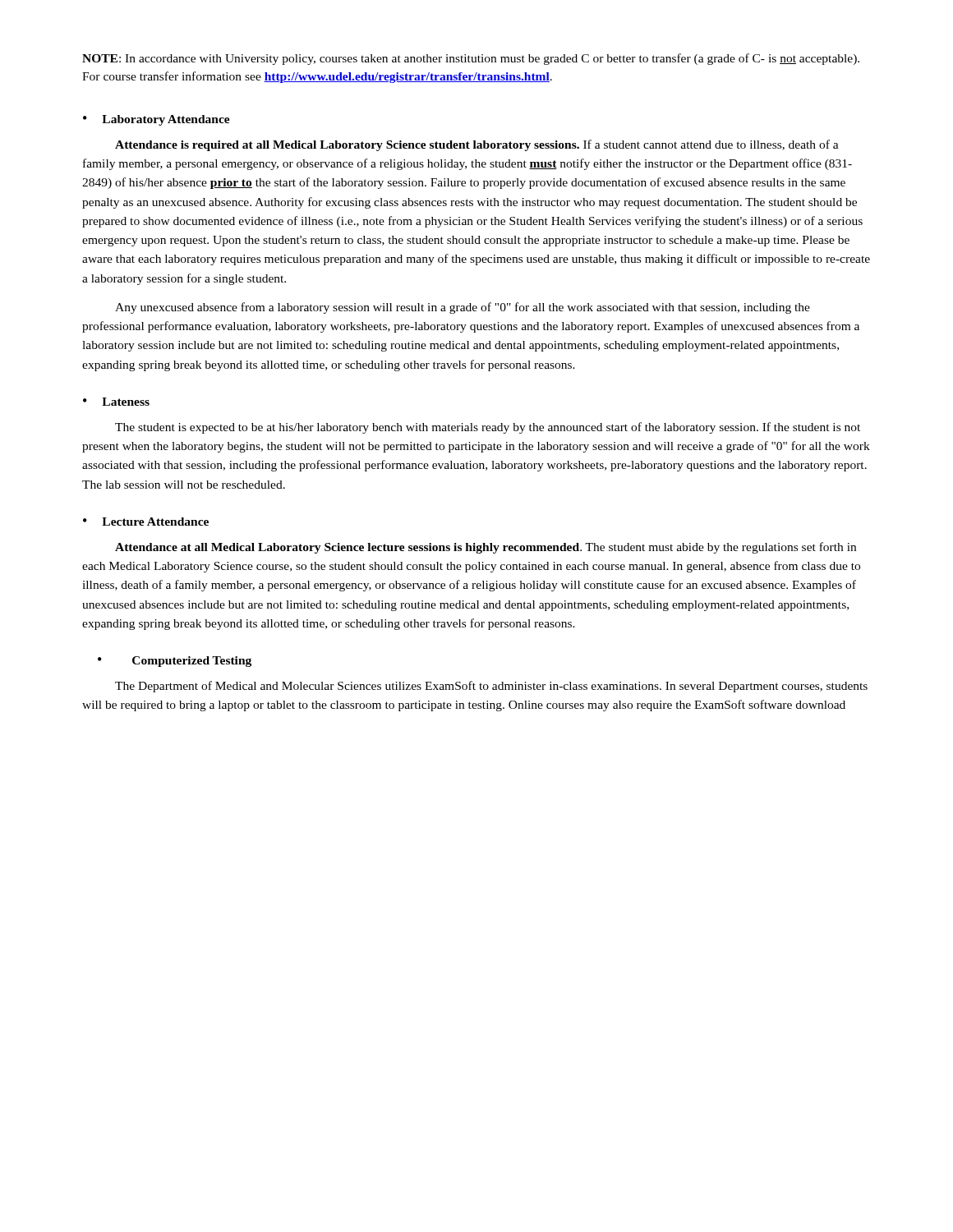Navigate to the text starting "Any unexcused absence from a laboratory"
The image size is (953, 1232).
[x=471, y=335]
